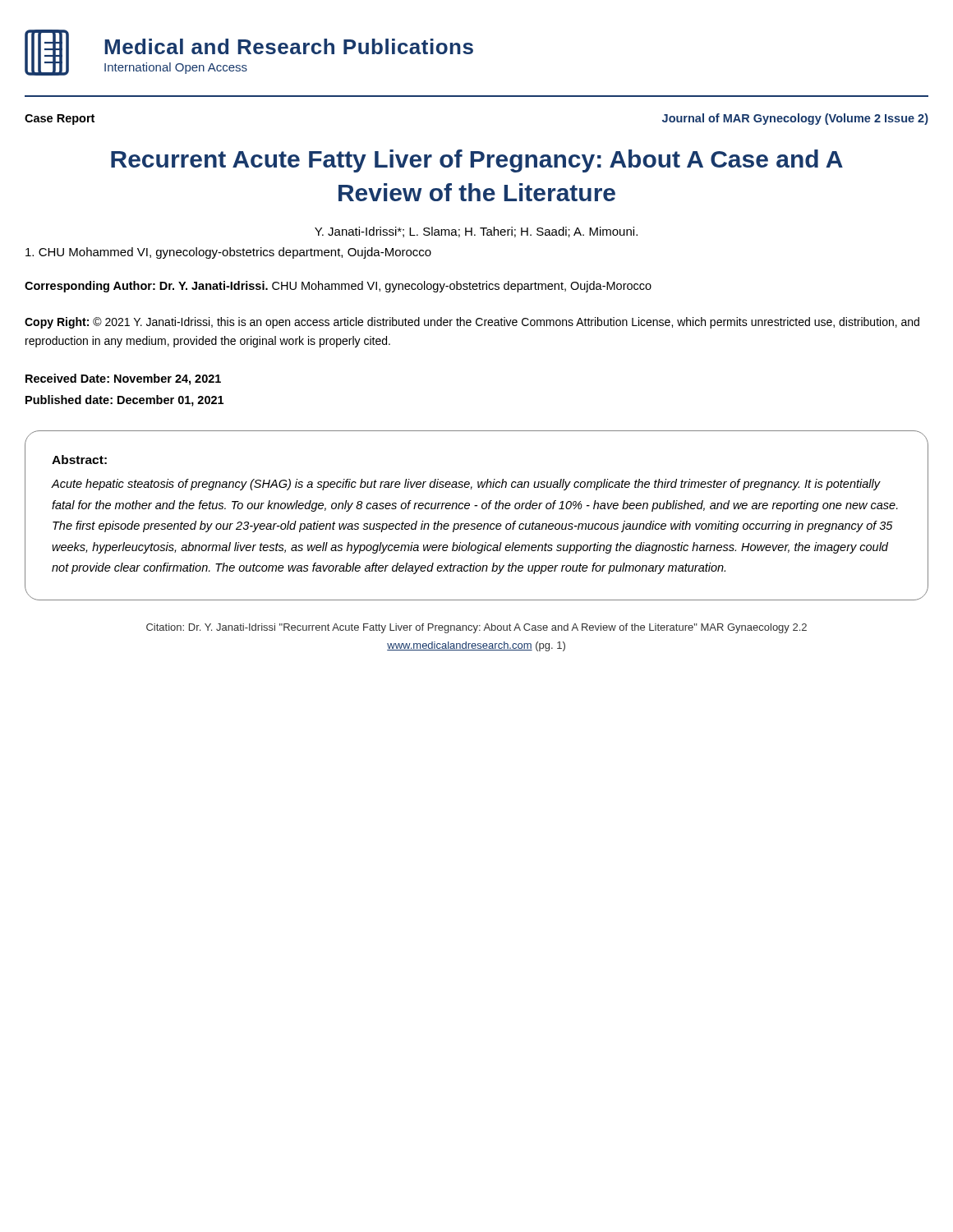
Task: Click on the passage starting "Case Report Journal of MAR Gynecology (Volume"
Action: click(60, 119)
